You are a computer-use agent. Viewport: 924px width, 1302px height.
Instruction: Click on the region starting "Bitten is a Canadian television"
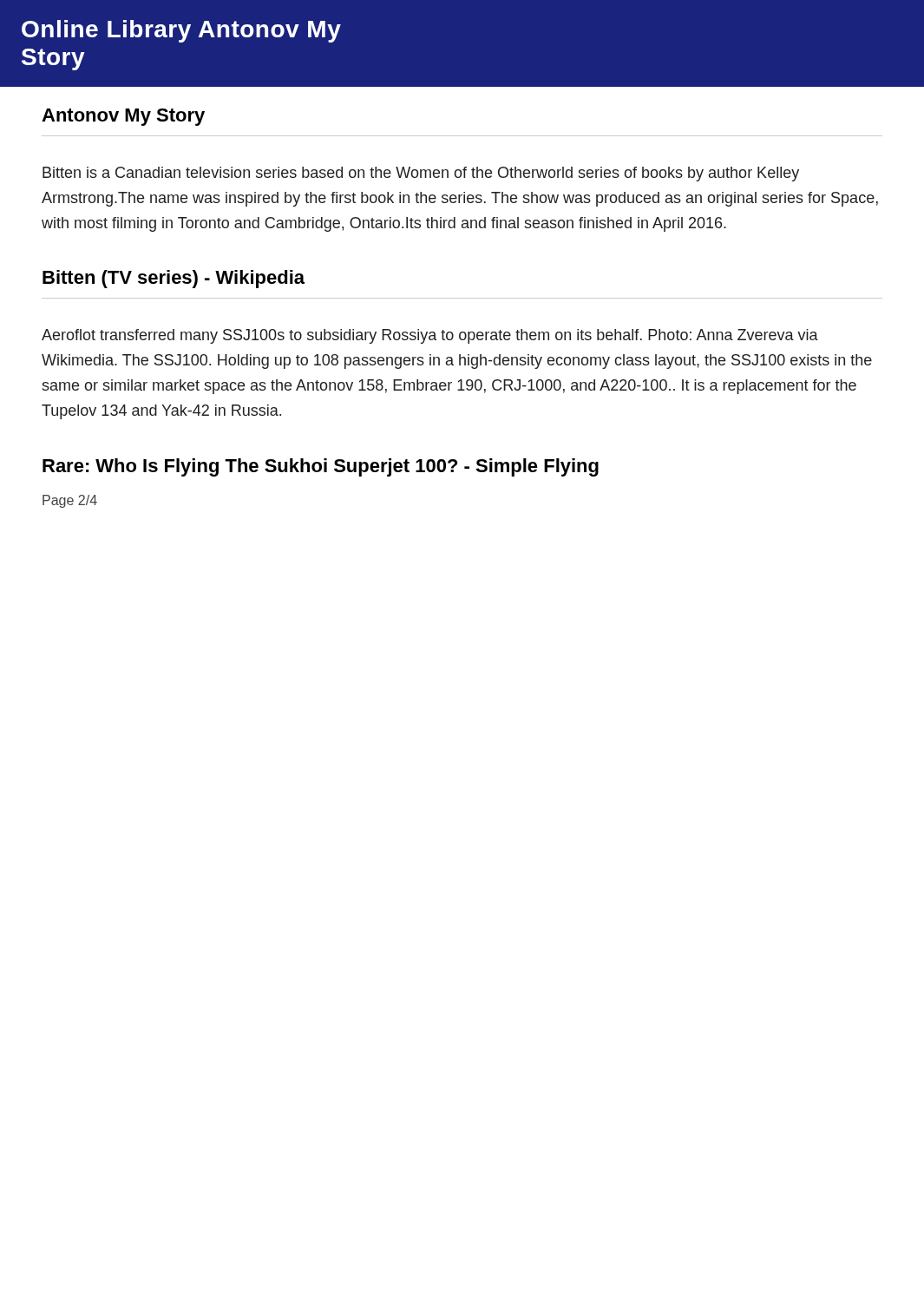[x=460, y=198]
